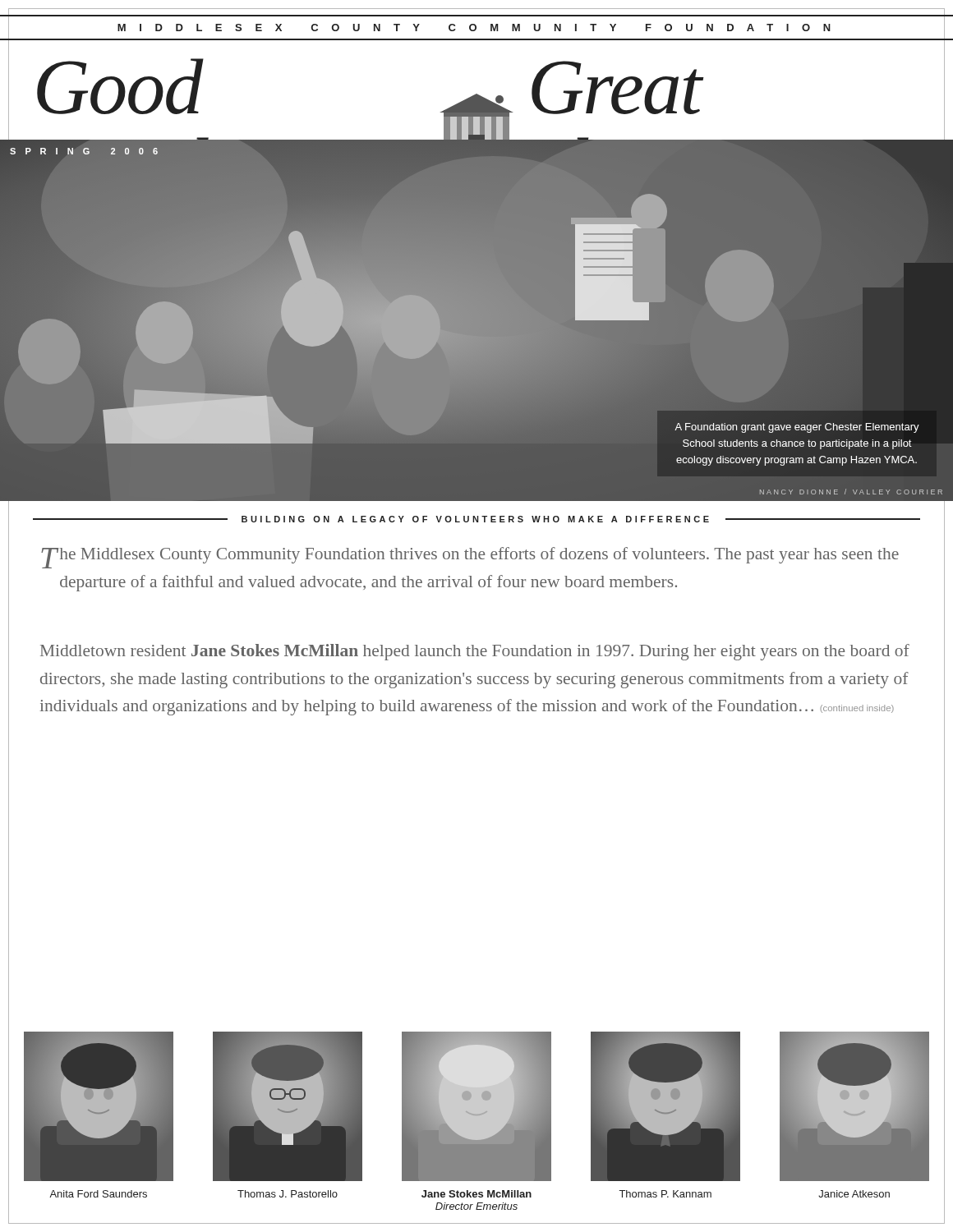Navigate to the element starting "NANCY DIONNE / VALLEY COURIER"
This screenshot has width=953, height=1232.
852,492
